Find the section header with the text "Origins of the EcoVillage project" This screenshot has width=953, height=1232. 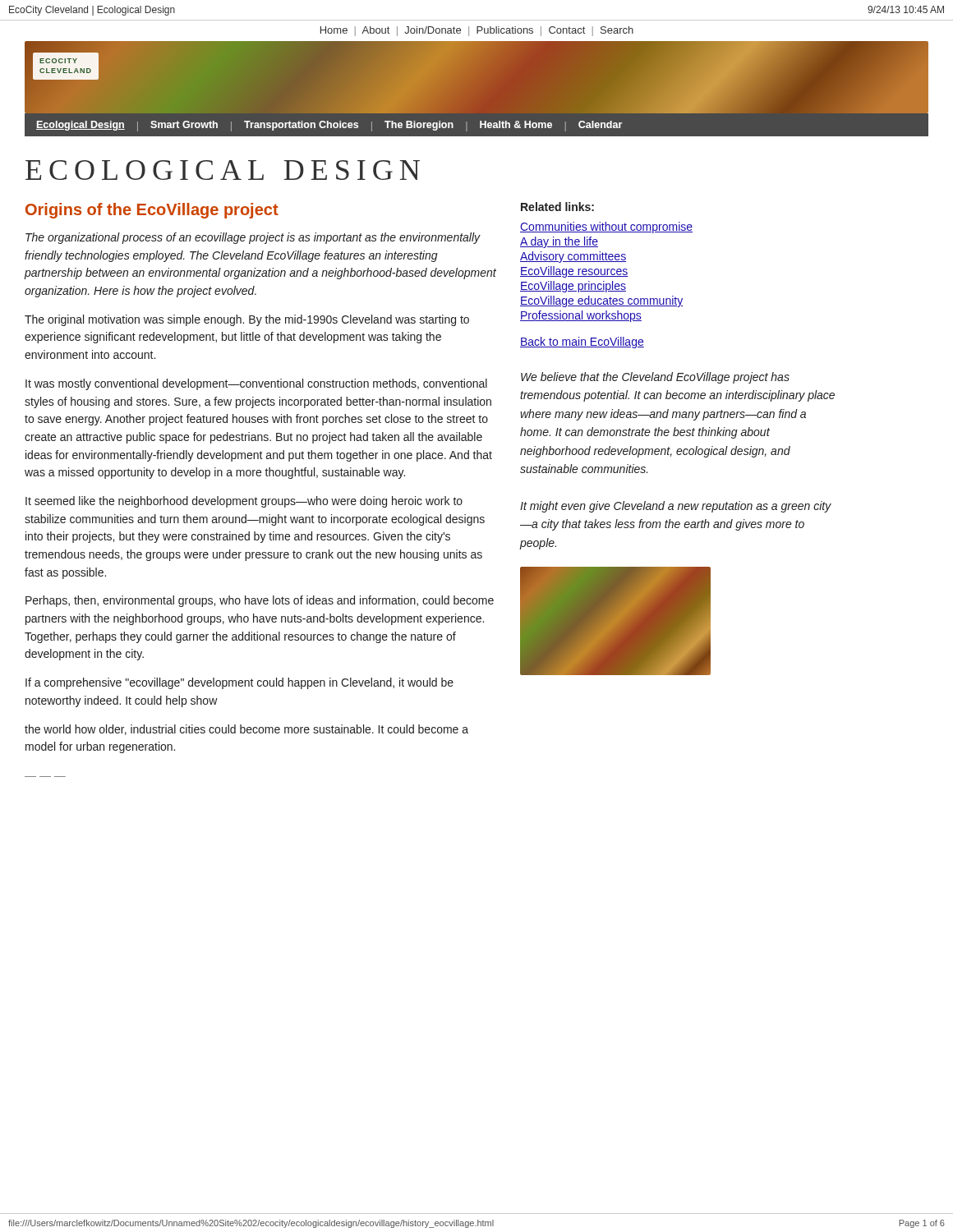151,209
